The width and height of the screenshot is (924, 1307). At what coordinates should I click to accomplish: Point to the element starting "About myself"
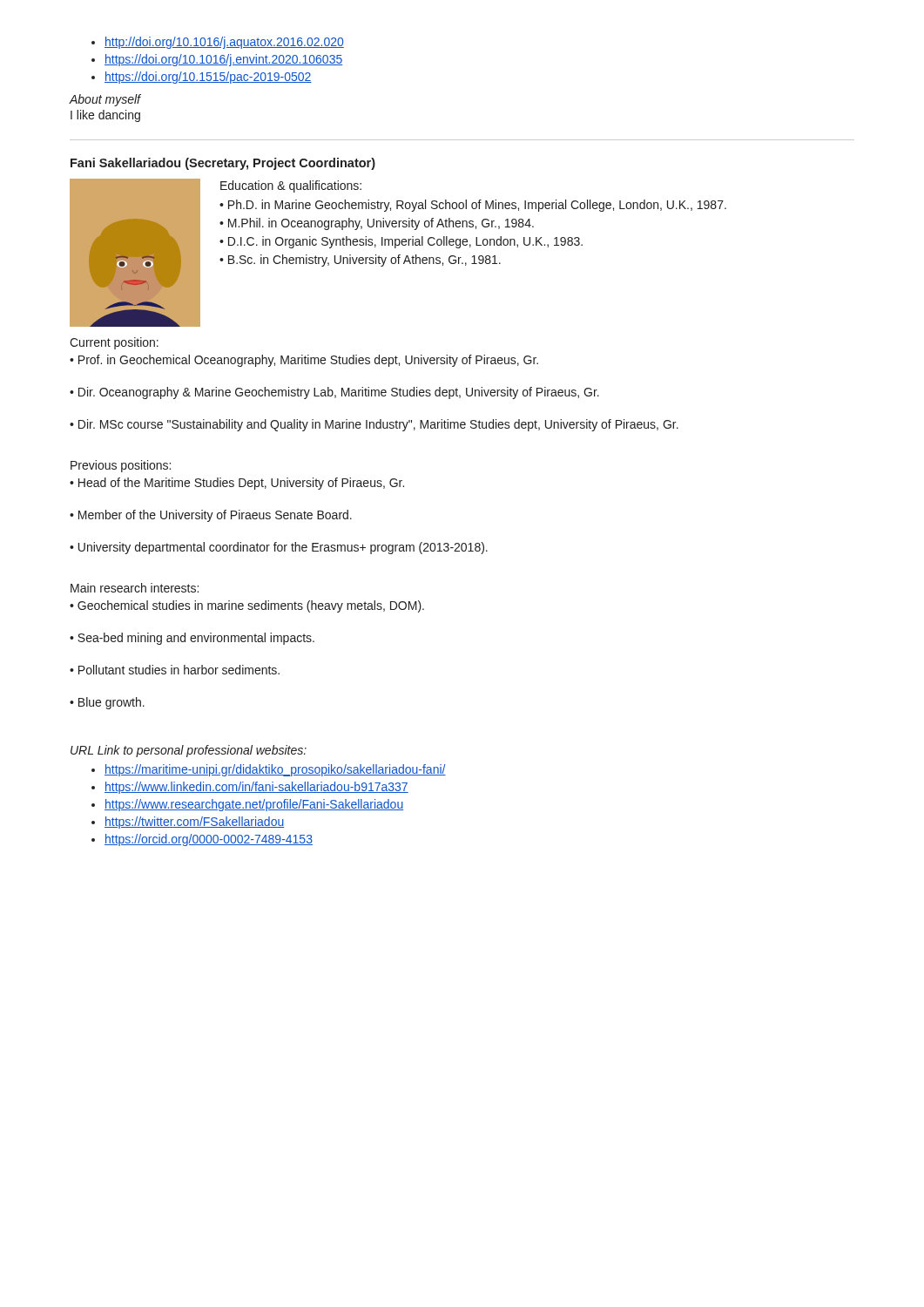click(x=105, y=99)
